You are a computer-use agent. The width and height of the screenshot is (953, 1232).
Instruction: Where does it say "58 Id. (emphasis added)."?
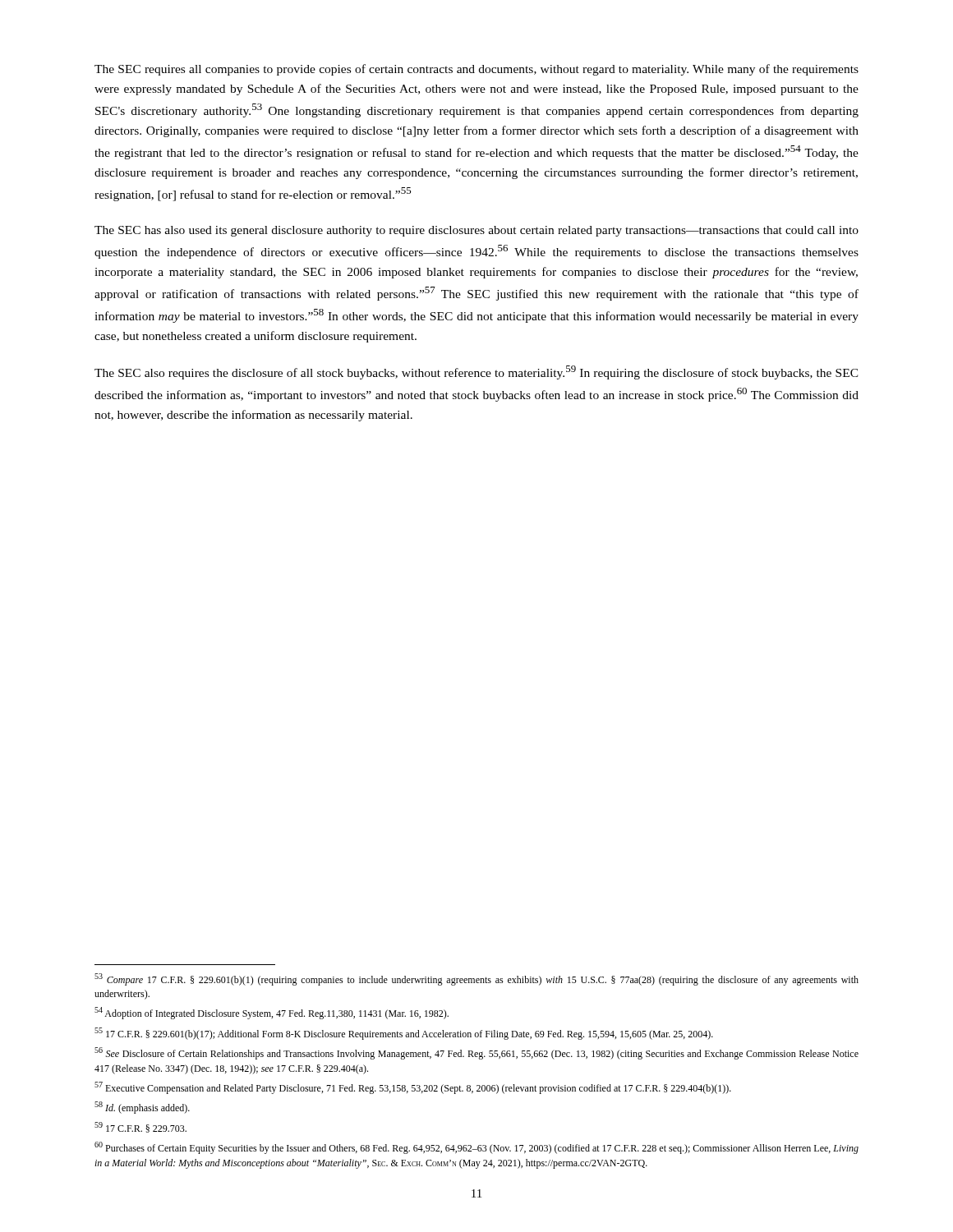pos(142,1108)
